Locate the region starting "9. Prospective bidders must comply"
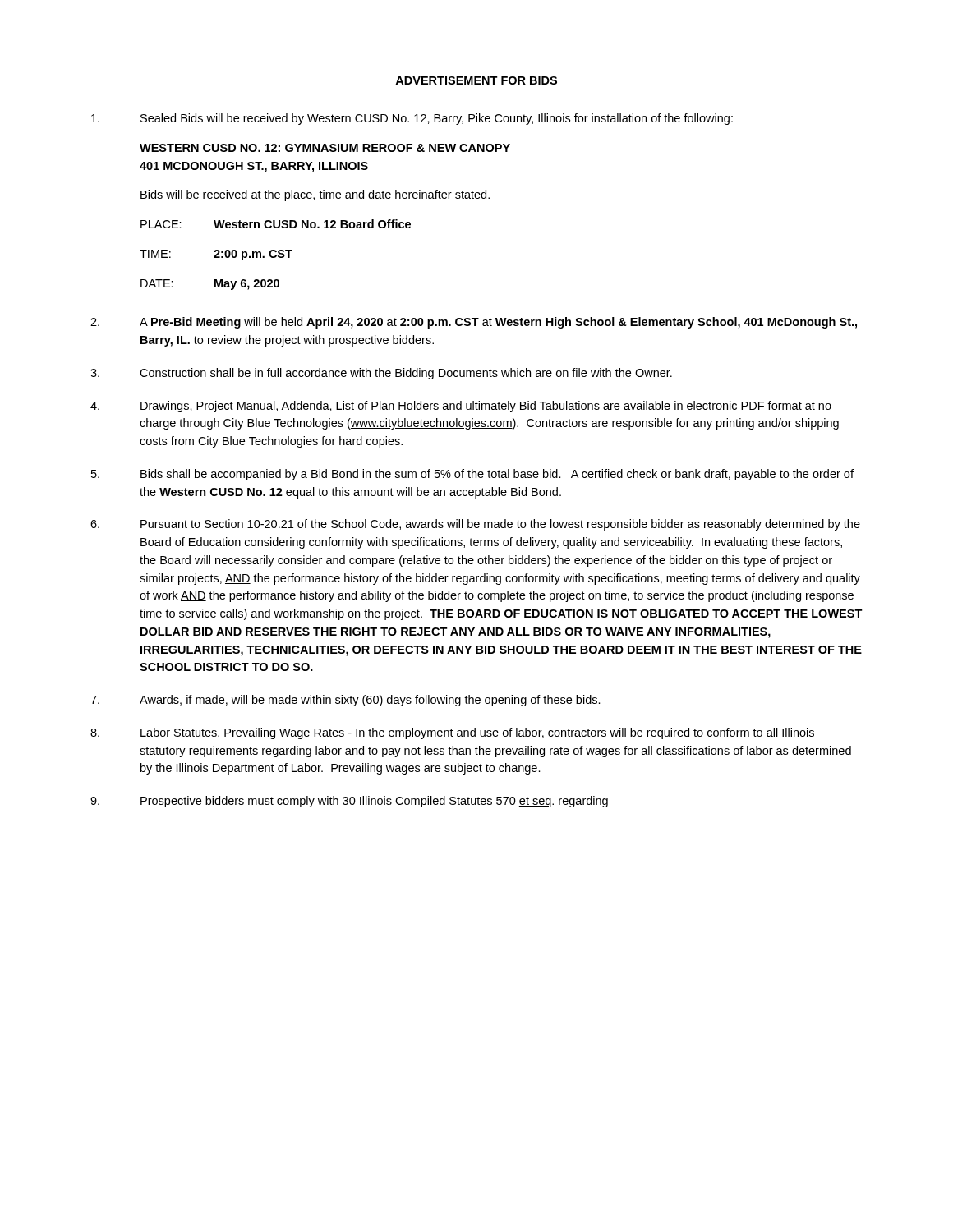 pyautogui.click(x=476, y=801)
